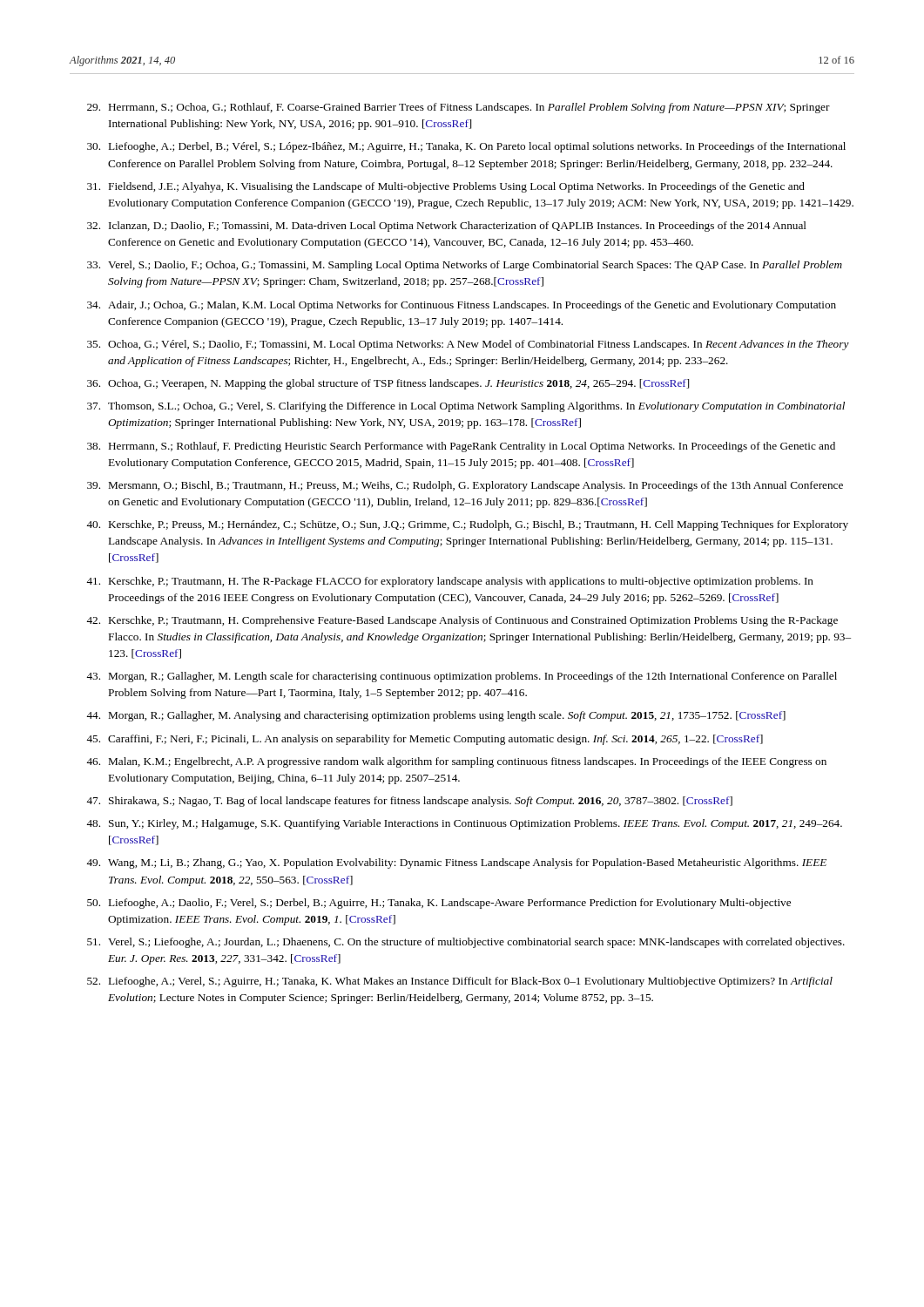Find the list item containing "39. Mersmann, O.; Bischl, B.;"
Viewport: 924px width, 1307px height.
(x=462, y=493)
